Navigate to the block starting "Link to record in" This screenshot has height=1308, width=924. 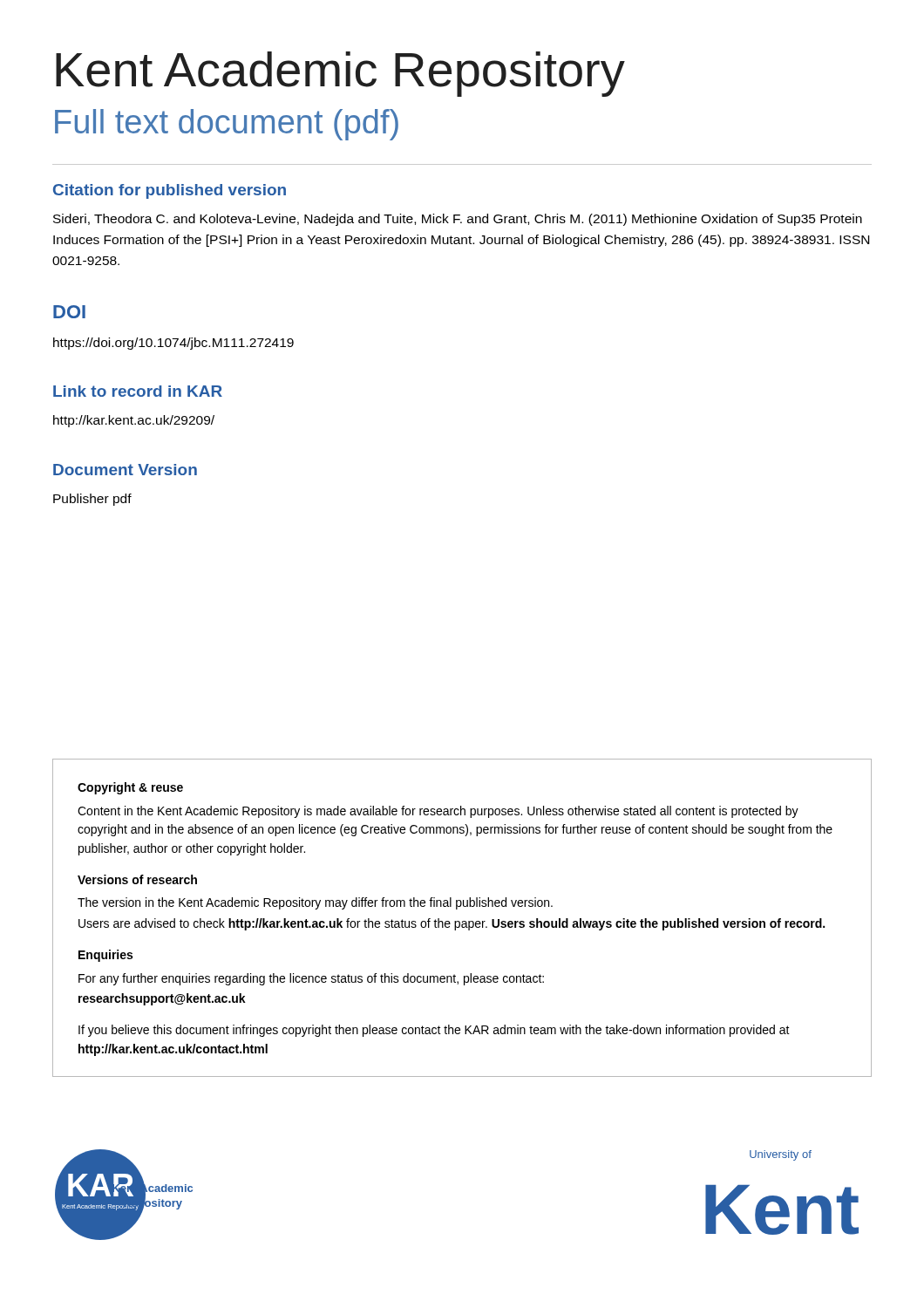click(137, 391)
